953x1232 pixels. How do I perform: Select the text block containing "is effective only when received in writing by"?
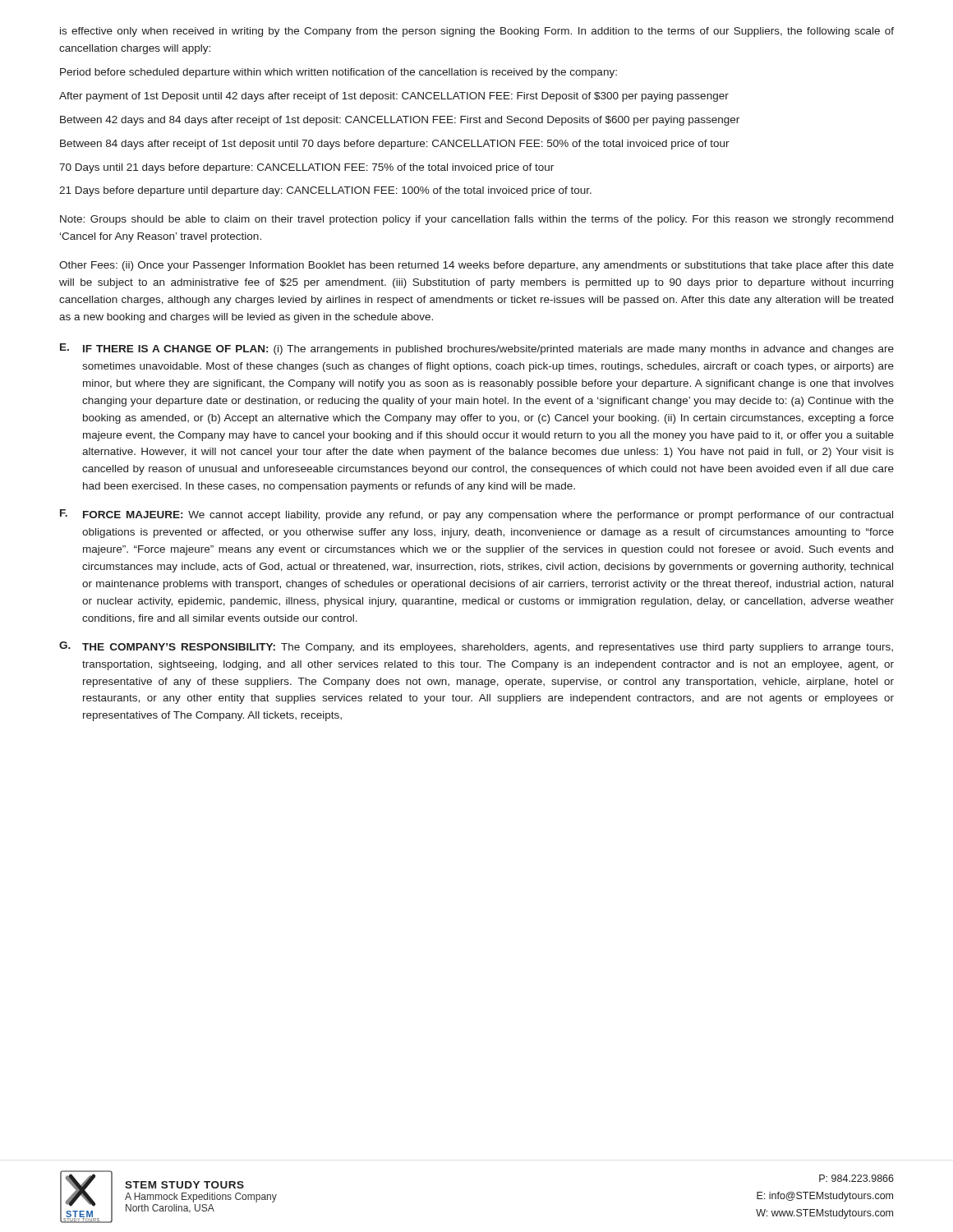(x=476, y=40)
